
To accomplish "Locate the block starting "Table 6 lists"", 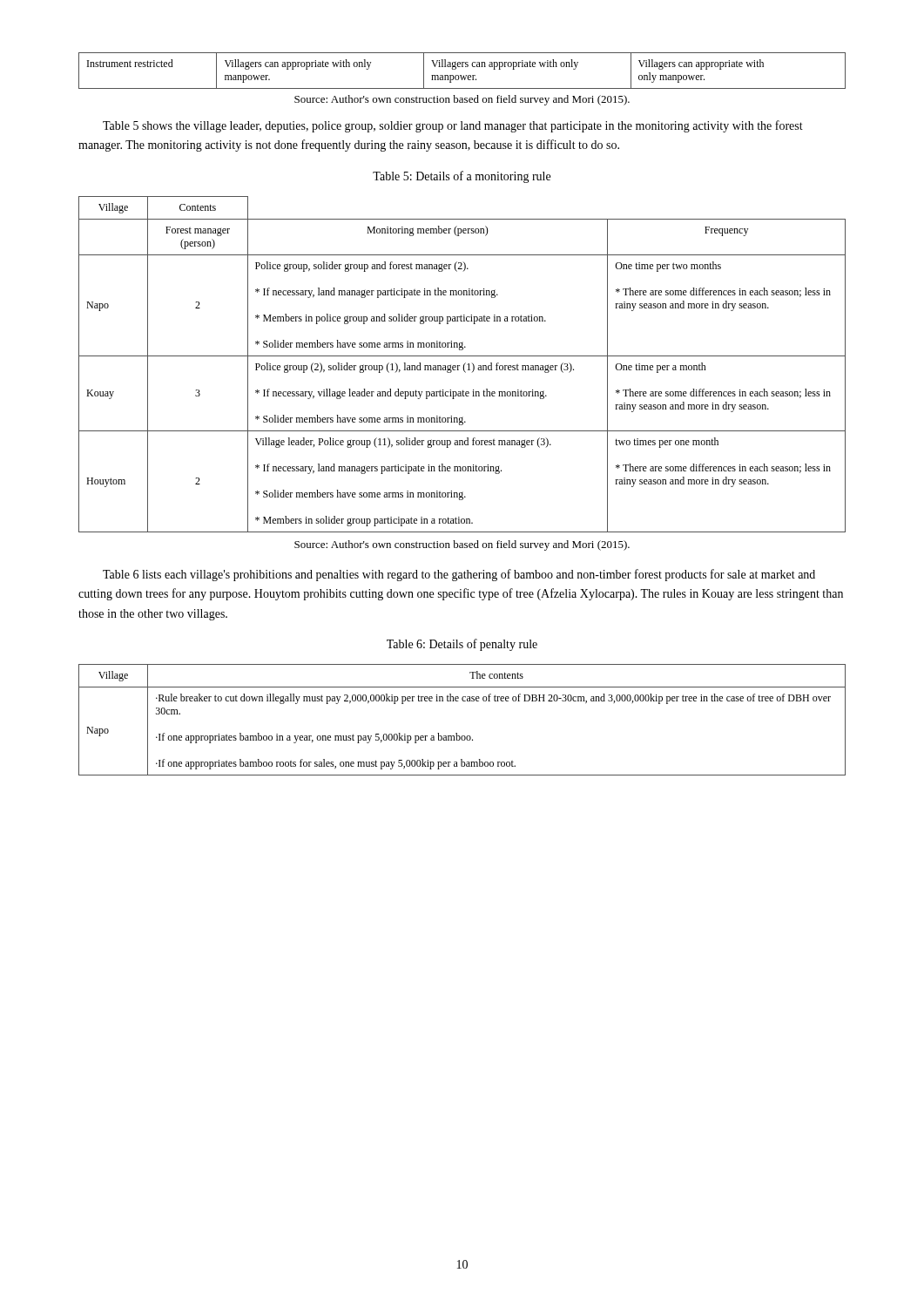I will 461,594.
